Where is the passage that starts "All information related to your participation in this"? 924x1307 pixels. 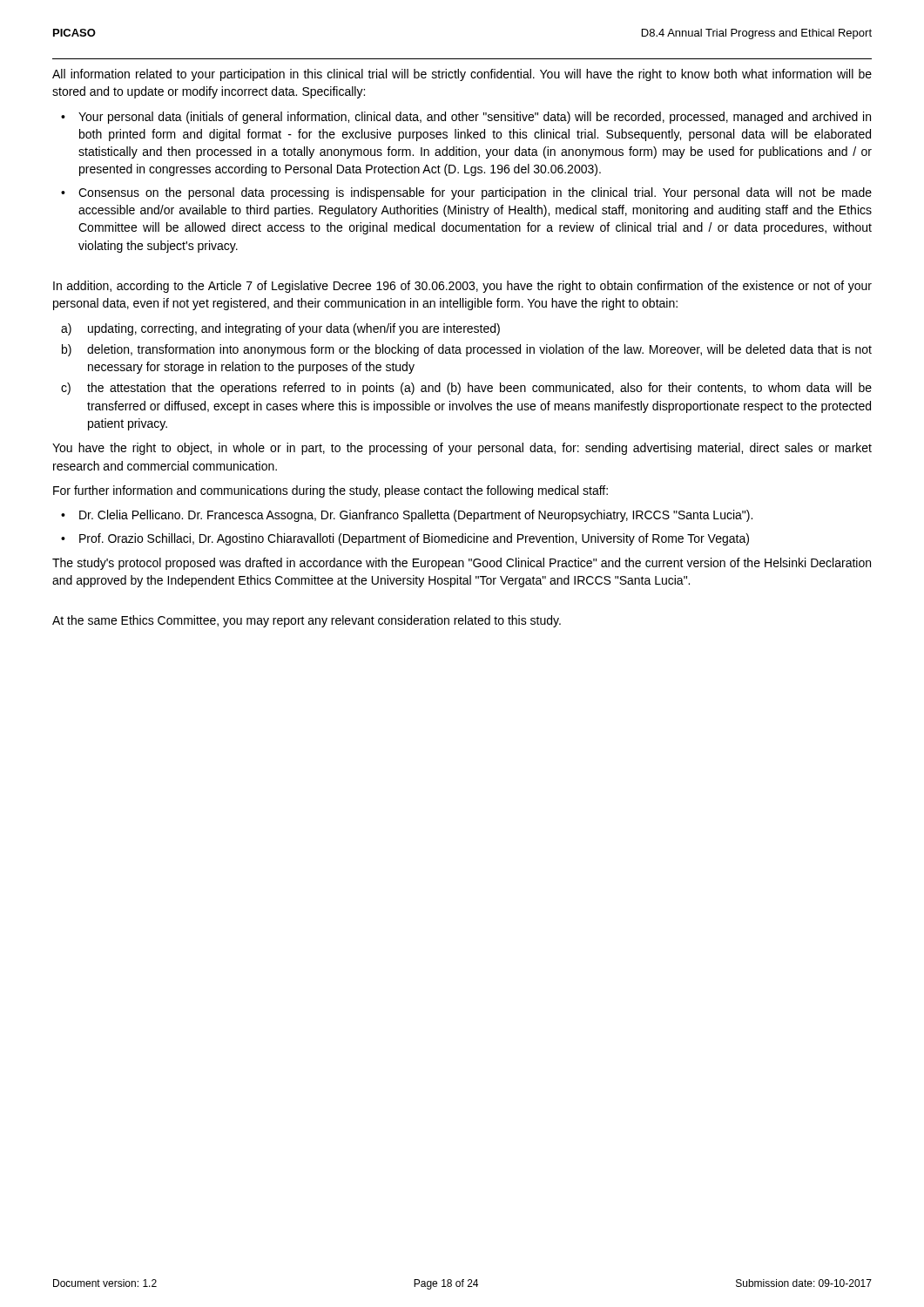coord(462,83)
